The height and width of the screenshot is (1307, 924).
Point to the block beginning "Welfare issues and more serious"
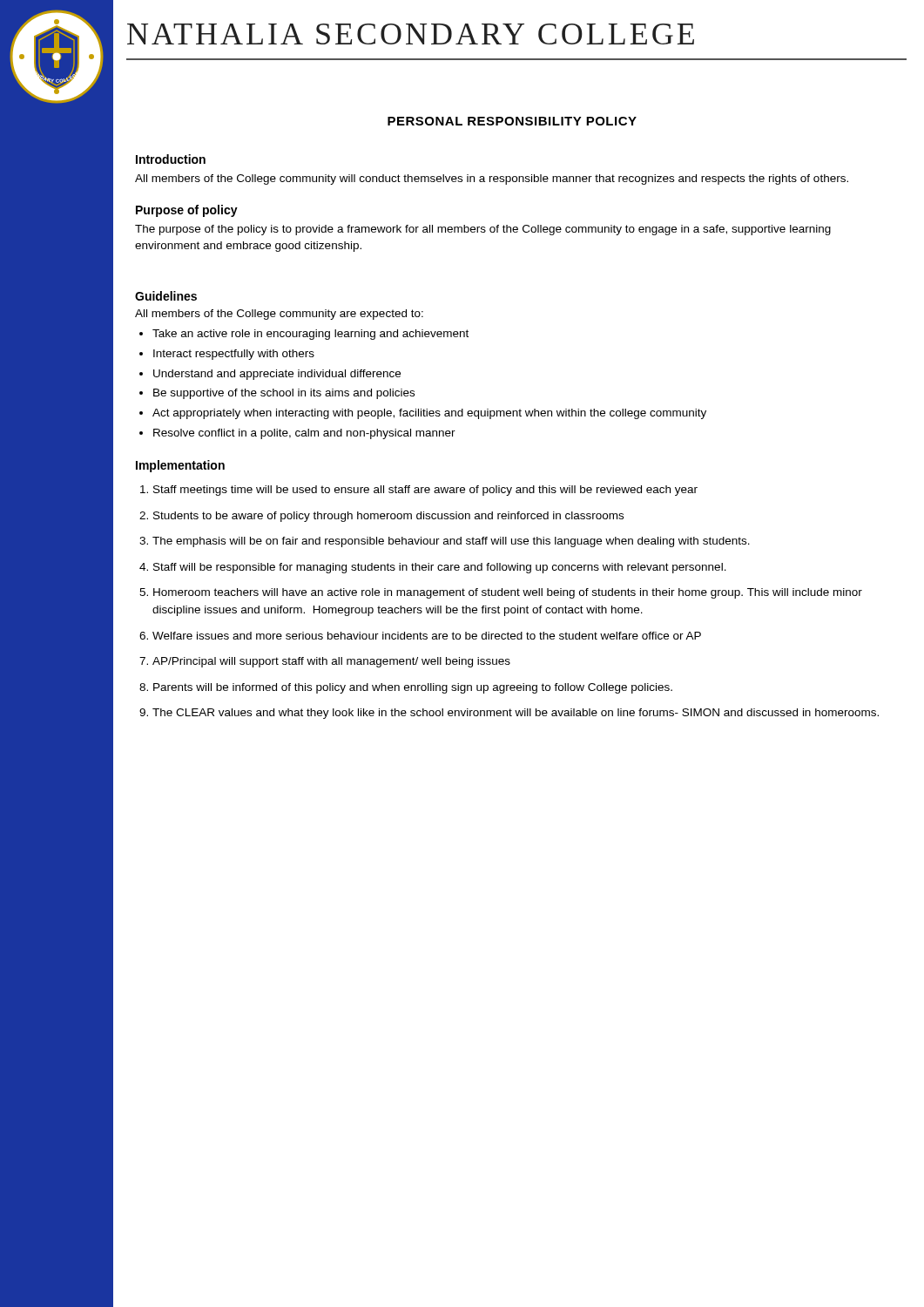(x=427, y=635)
